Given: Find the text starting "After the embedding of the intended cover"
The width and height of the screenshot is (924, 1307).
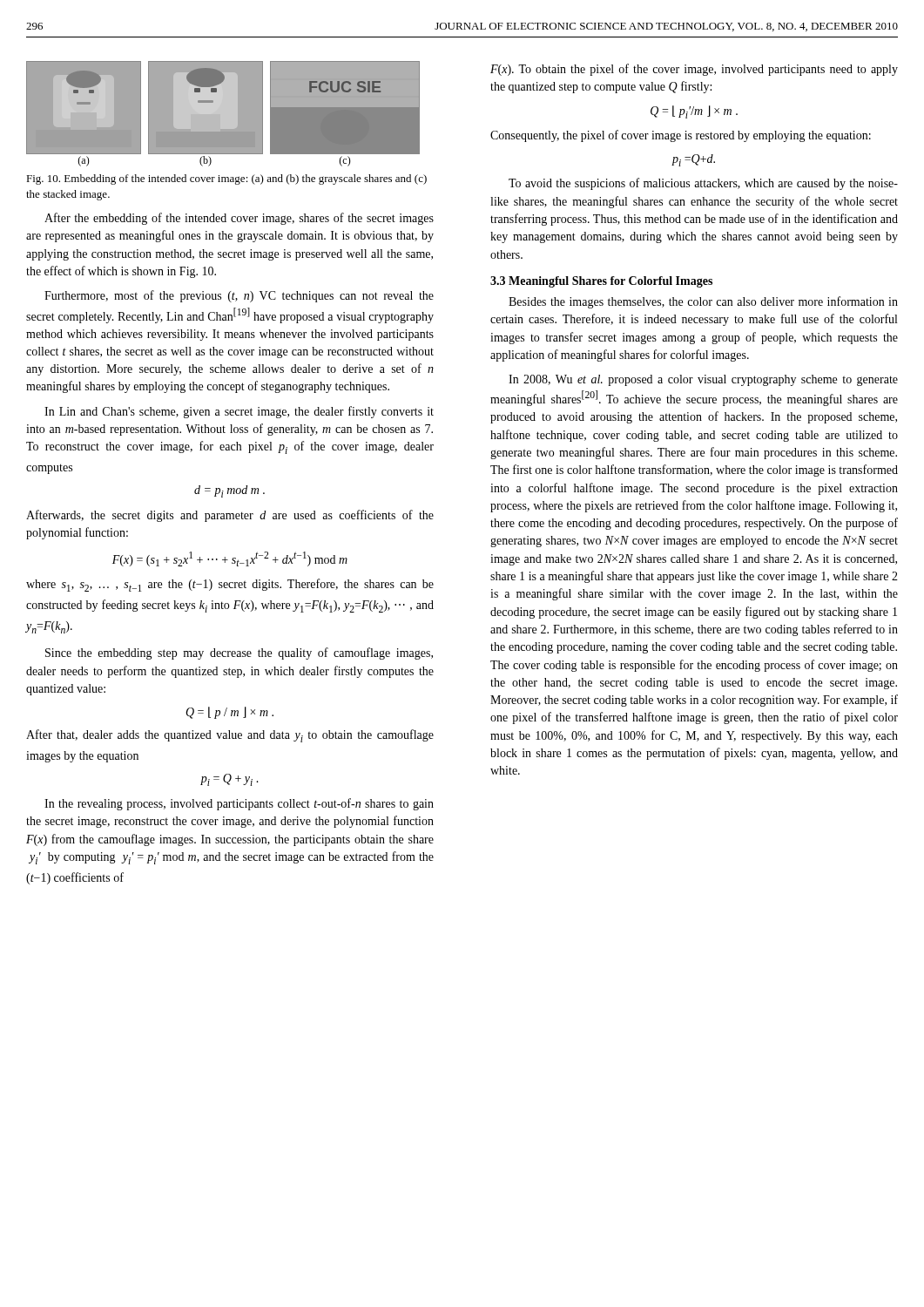Looking at the screenshot, I should click(230, 245).
